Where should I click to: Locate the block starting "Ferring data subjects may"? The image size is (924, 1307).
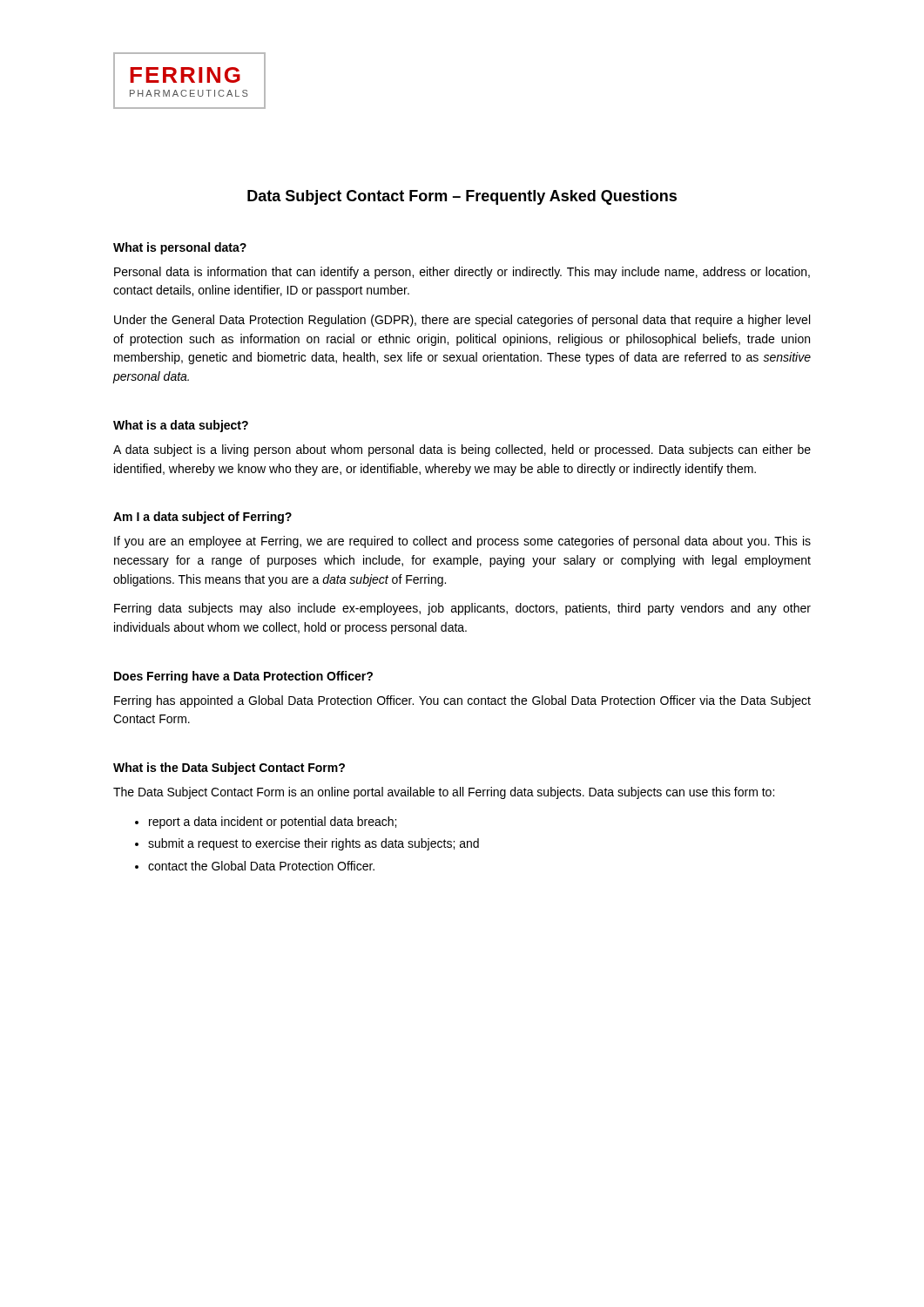pyautogui.click(x=462, y=618)
